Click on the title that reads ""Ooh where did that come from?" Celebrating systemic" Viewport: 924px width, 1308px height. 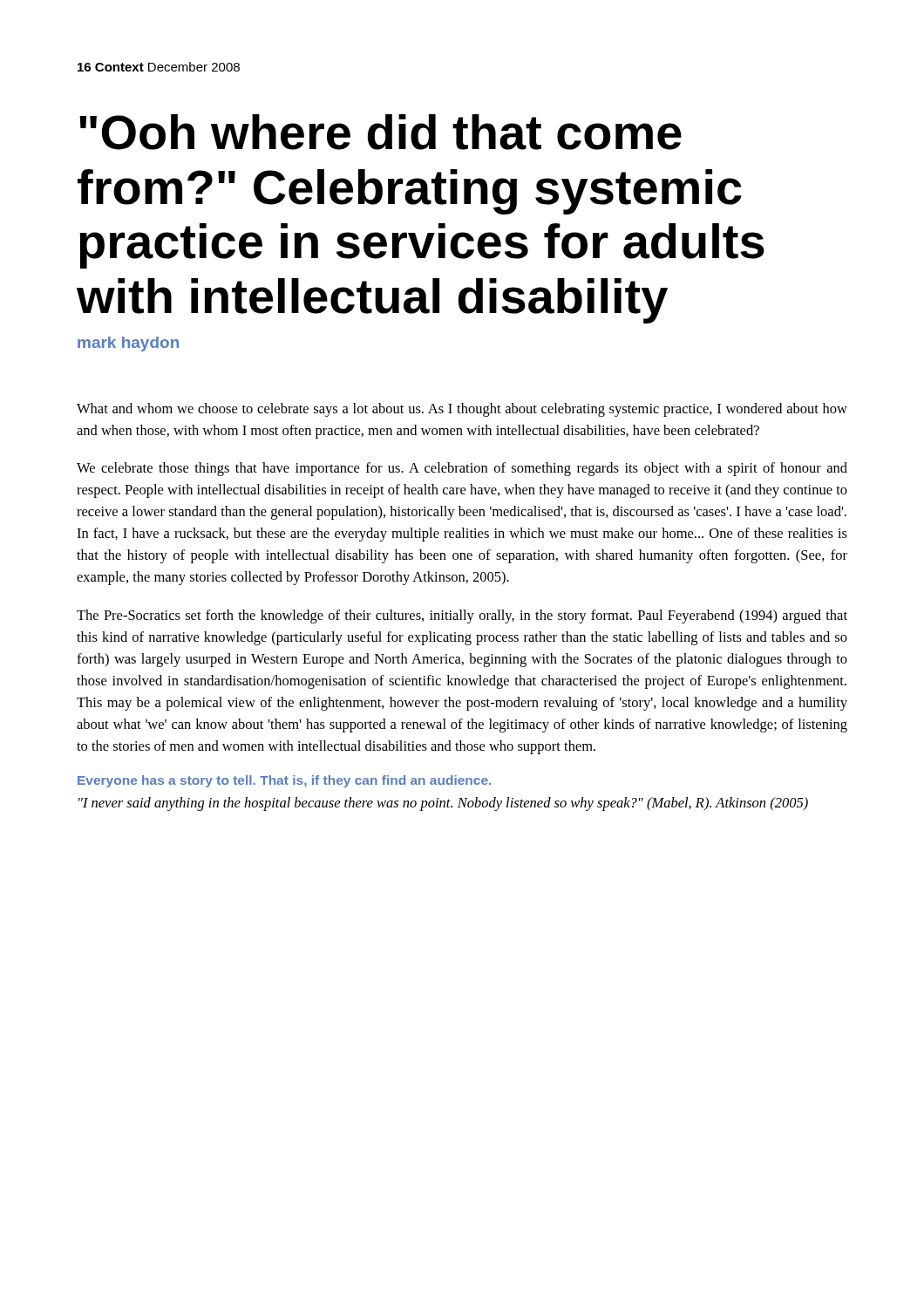tap(462, 215)
